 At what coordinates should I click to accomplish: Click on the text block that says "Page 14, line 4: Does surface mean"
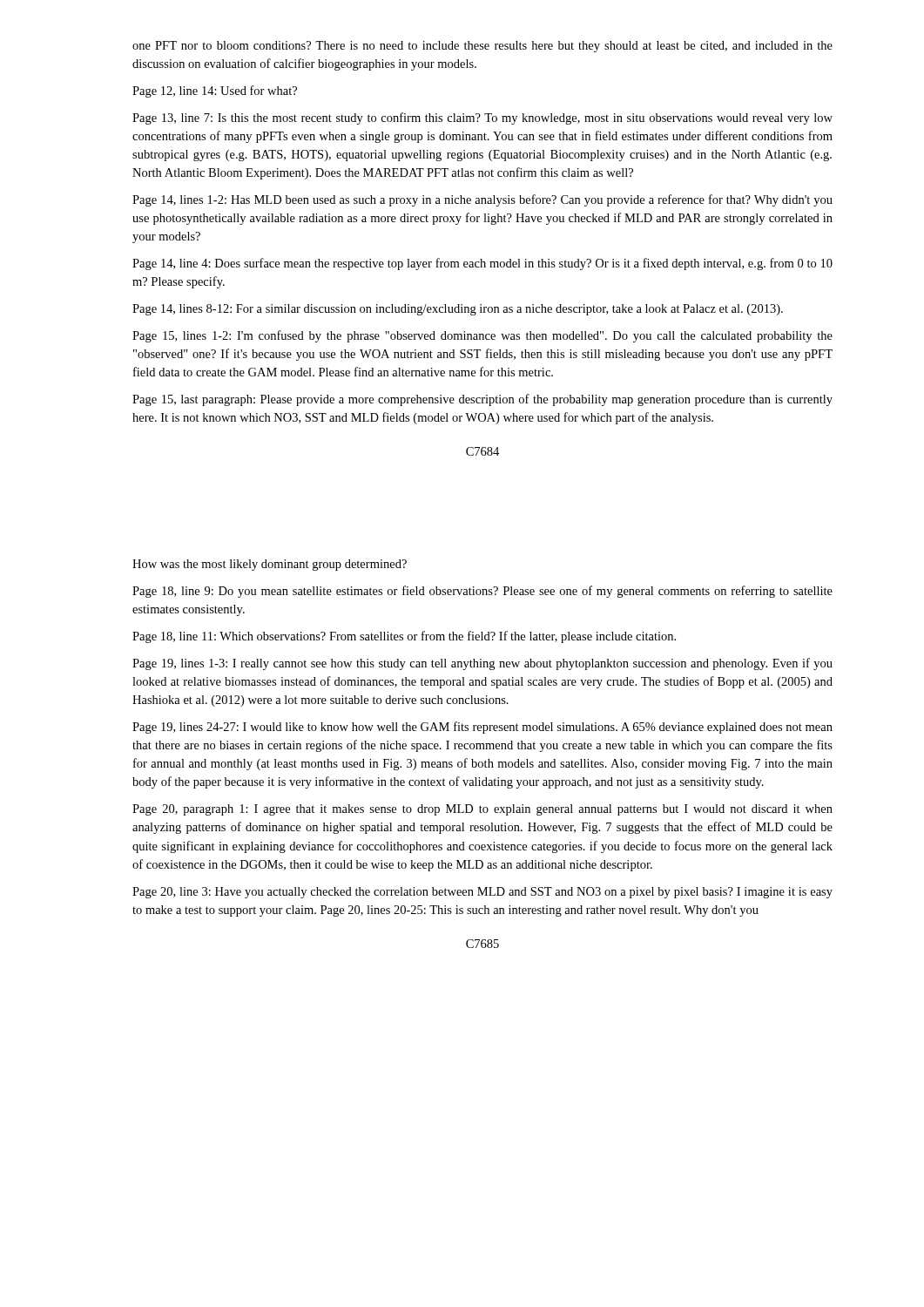click(x=482, y=272)
